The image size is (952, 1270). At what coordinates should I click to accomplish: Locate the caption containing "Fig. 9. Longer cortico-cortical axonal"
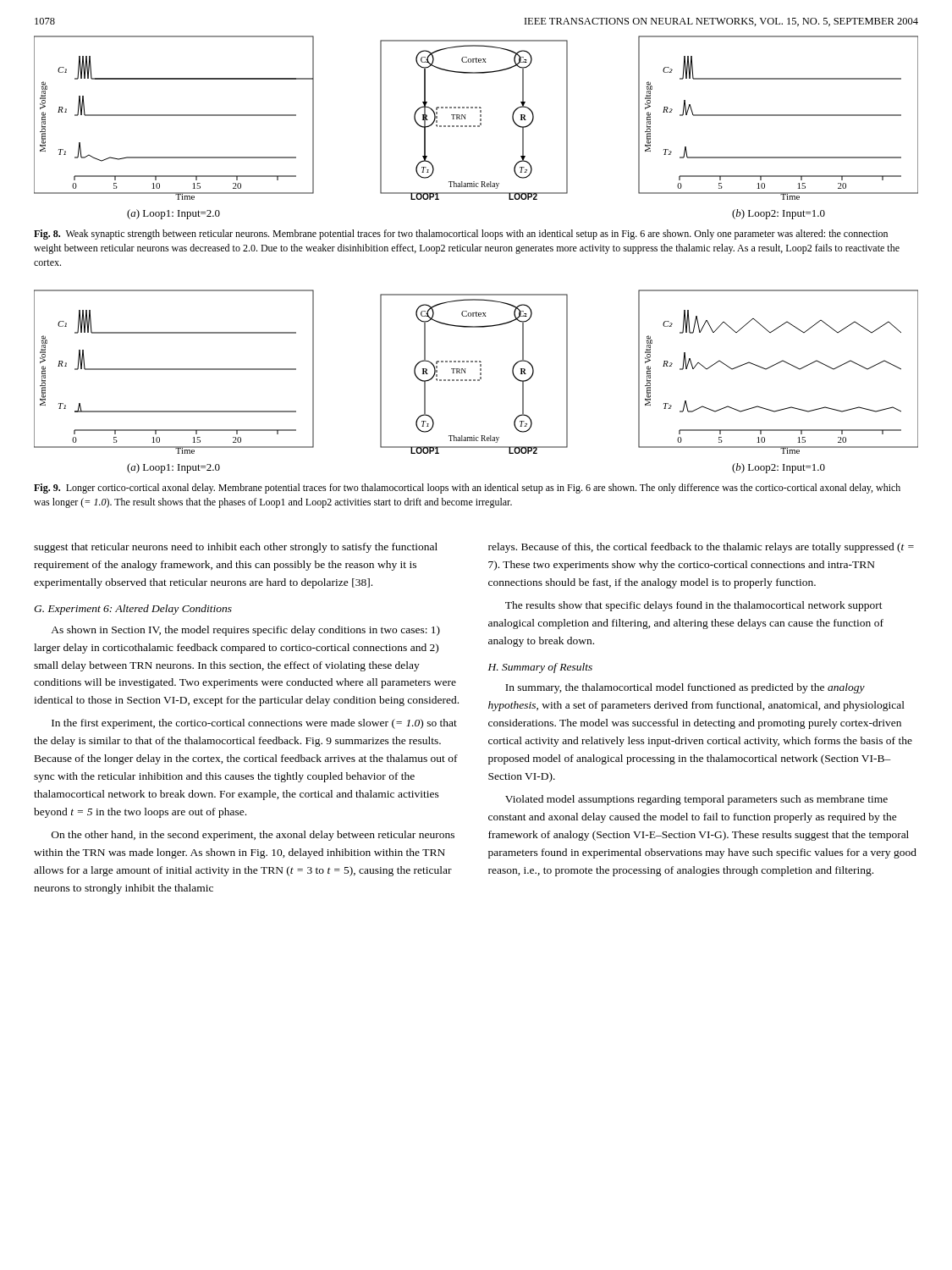(x=467, y=495)
